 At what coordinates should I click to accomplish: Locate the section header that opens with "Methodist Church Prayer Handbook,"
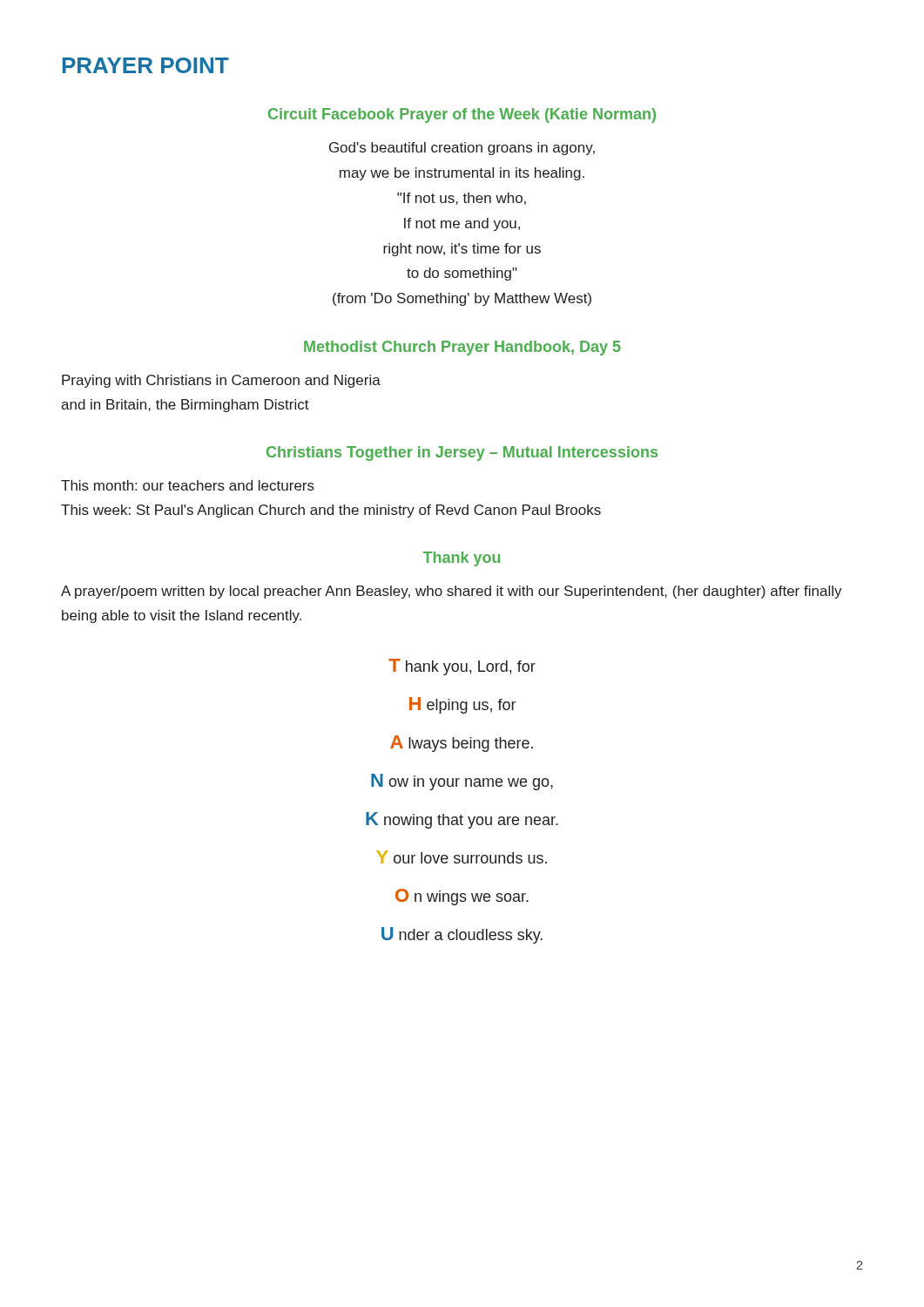pyautogui.click(x=462, y=347)
